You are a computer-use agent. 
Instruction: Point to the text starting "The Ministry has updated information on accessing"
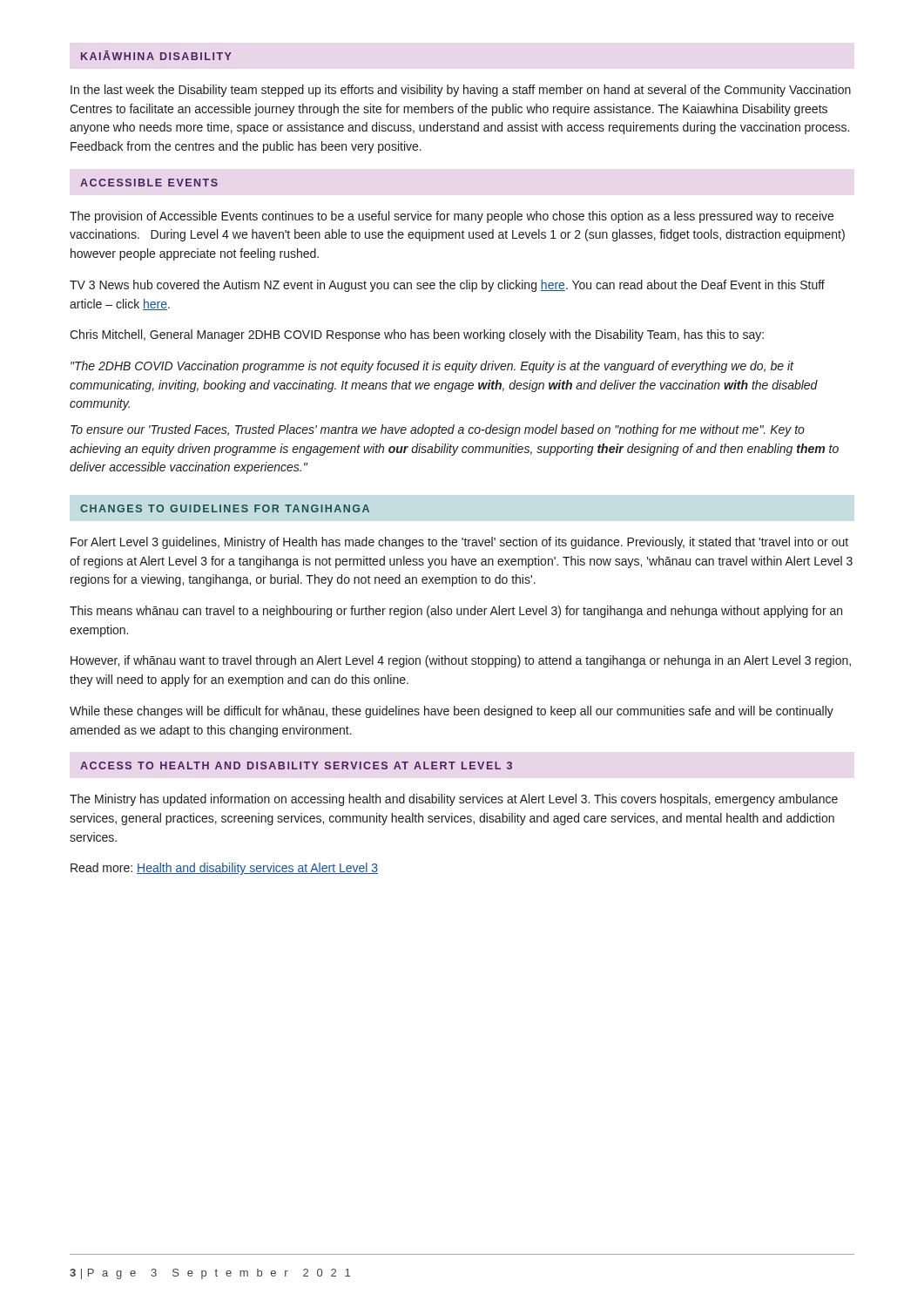[x=454, y=818]
